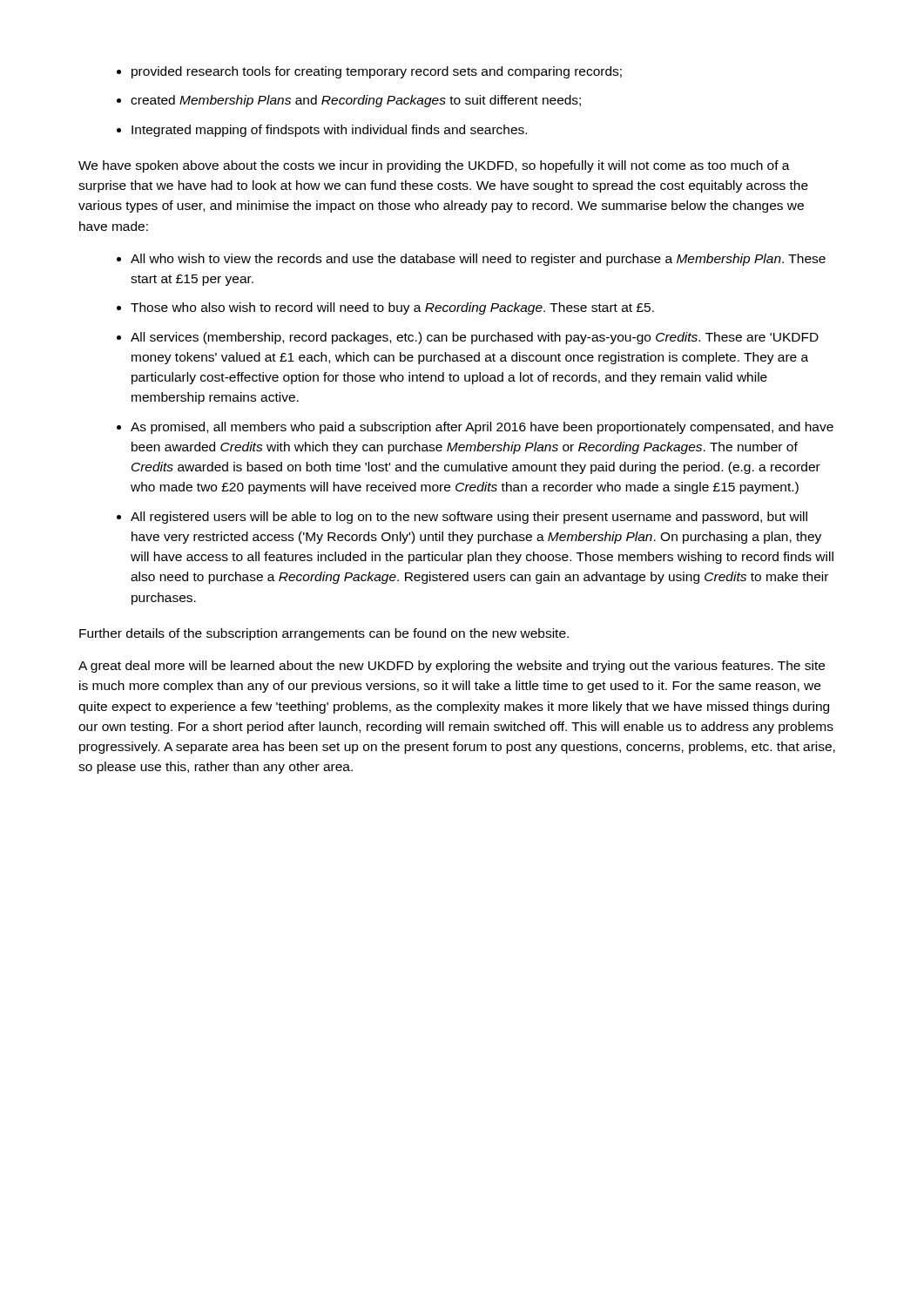Click on the text block containing "Further details of the subscription arrangements can be"
This screenshot has width=924, height=1307.
[458, 633]
